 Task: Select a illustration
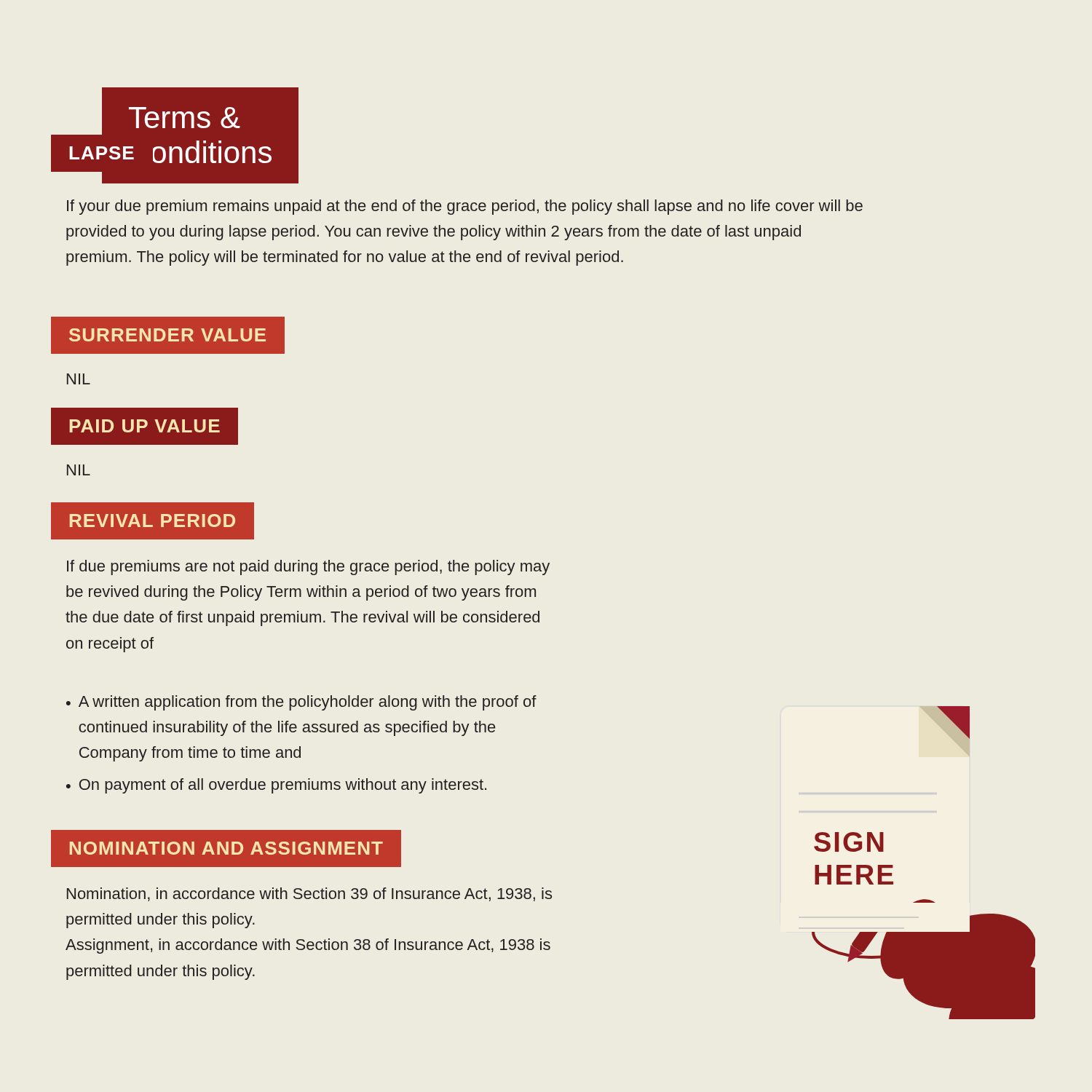(897, 859)
